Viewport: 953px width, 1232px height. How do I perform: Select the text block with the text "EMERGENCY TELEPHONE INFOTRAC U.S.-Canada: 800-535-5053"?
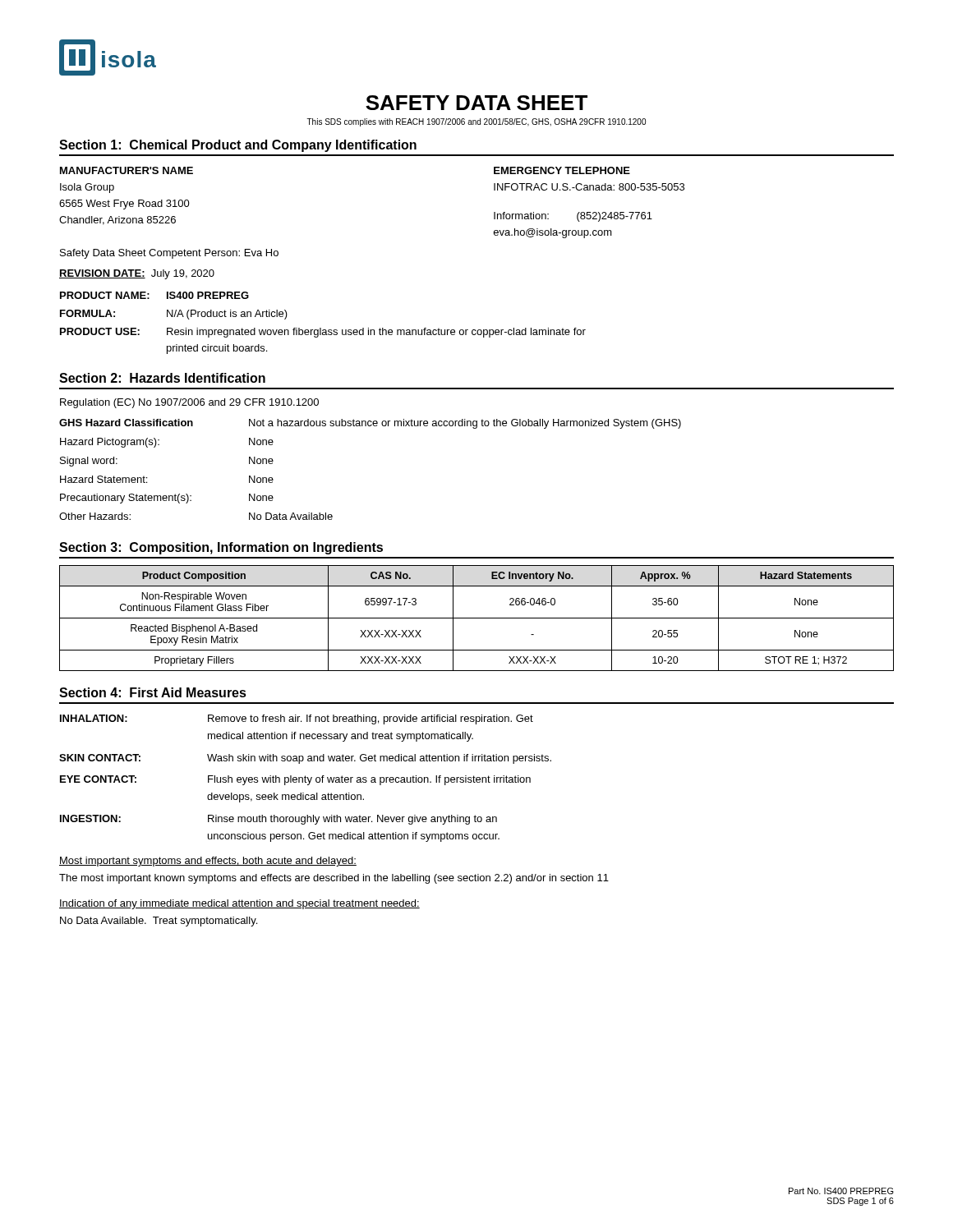[562, 170]
